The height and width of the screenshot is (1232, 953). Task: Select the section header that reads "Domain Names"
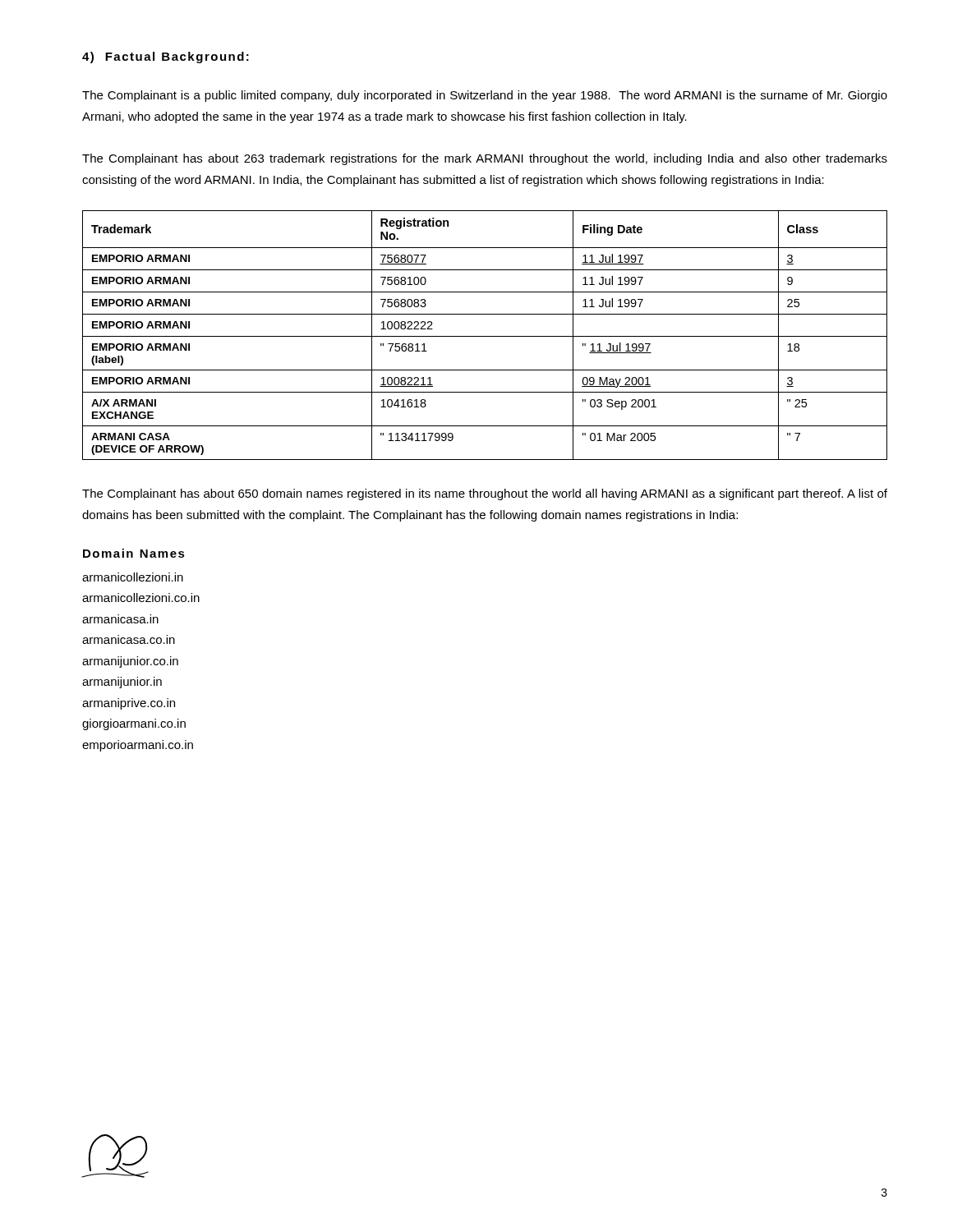pyautogui.click(x=134, y=553)
